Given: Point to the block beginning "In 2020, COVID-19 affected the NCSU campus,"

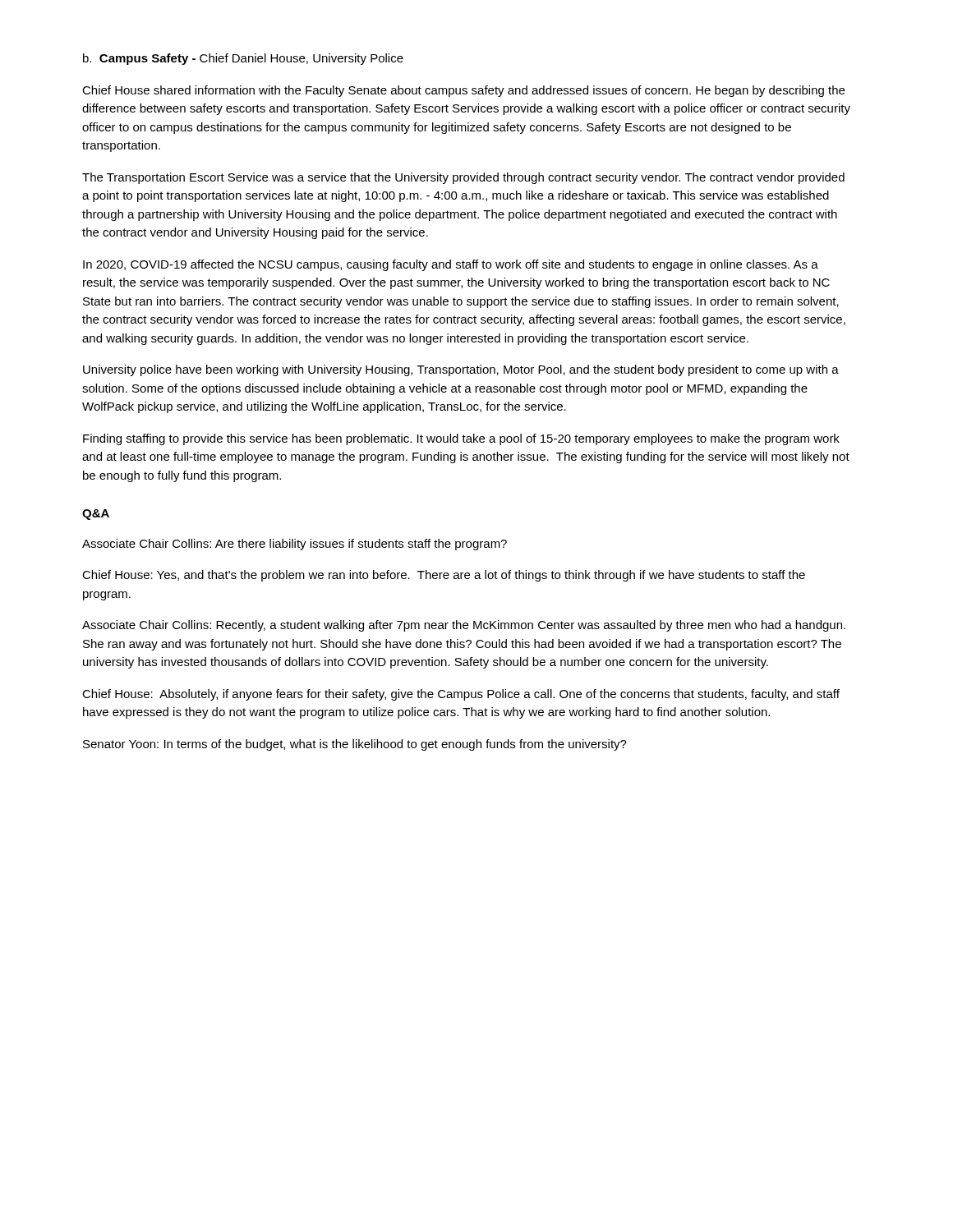Looking at the screenshot, I should pyautogui.click(x=464, y=301).
